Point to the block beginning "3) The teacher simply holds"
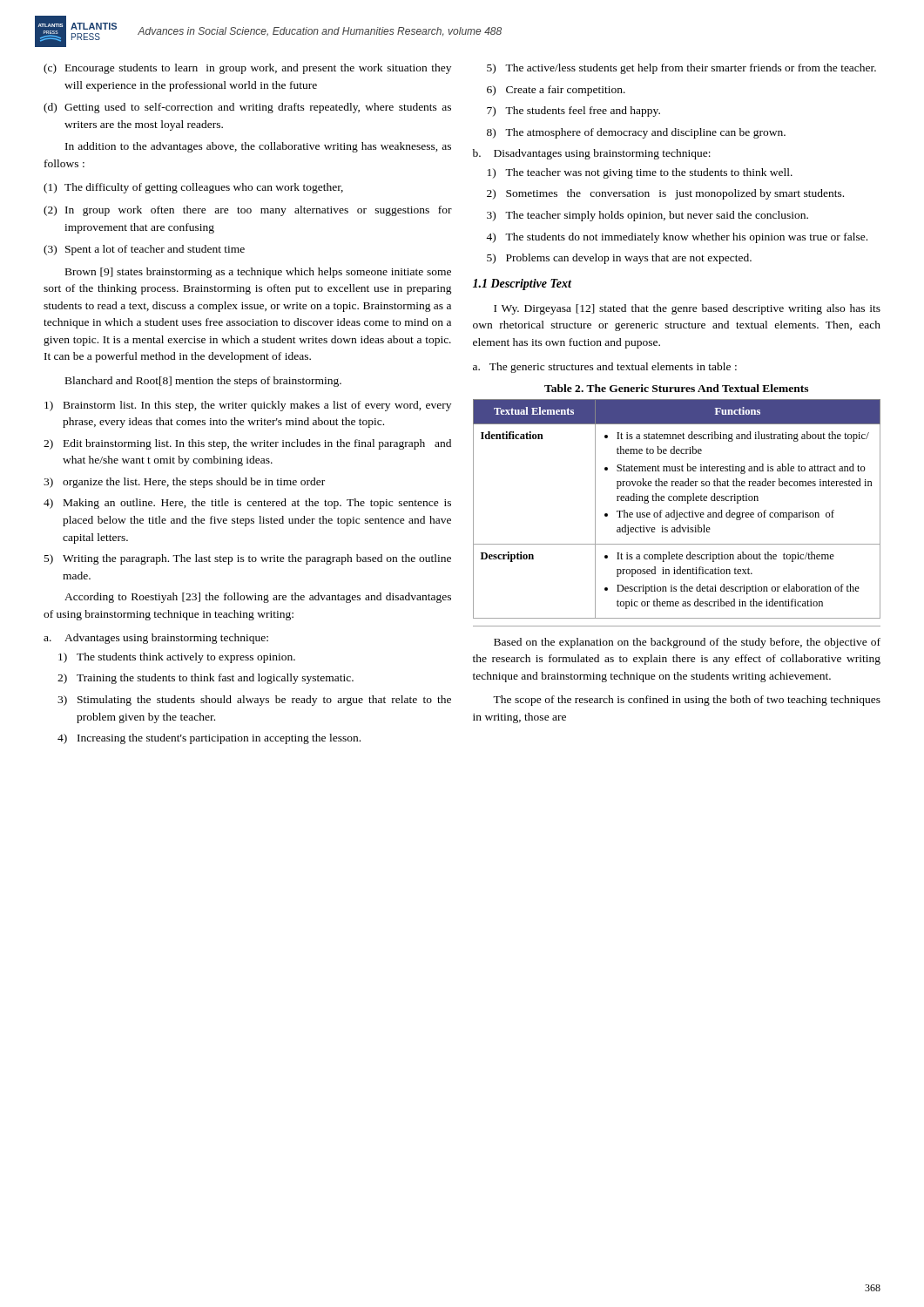 coord(683,215)
